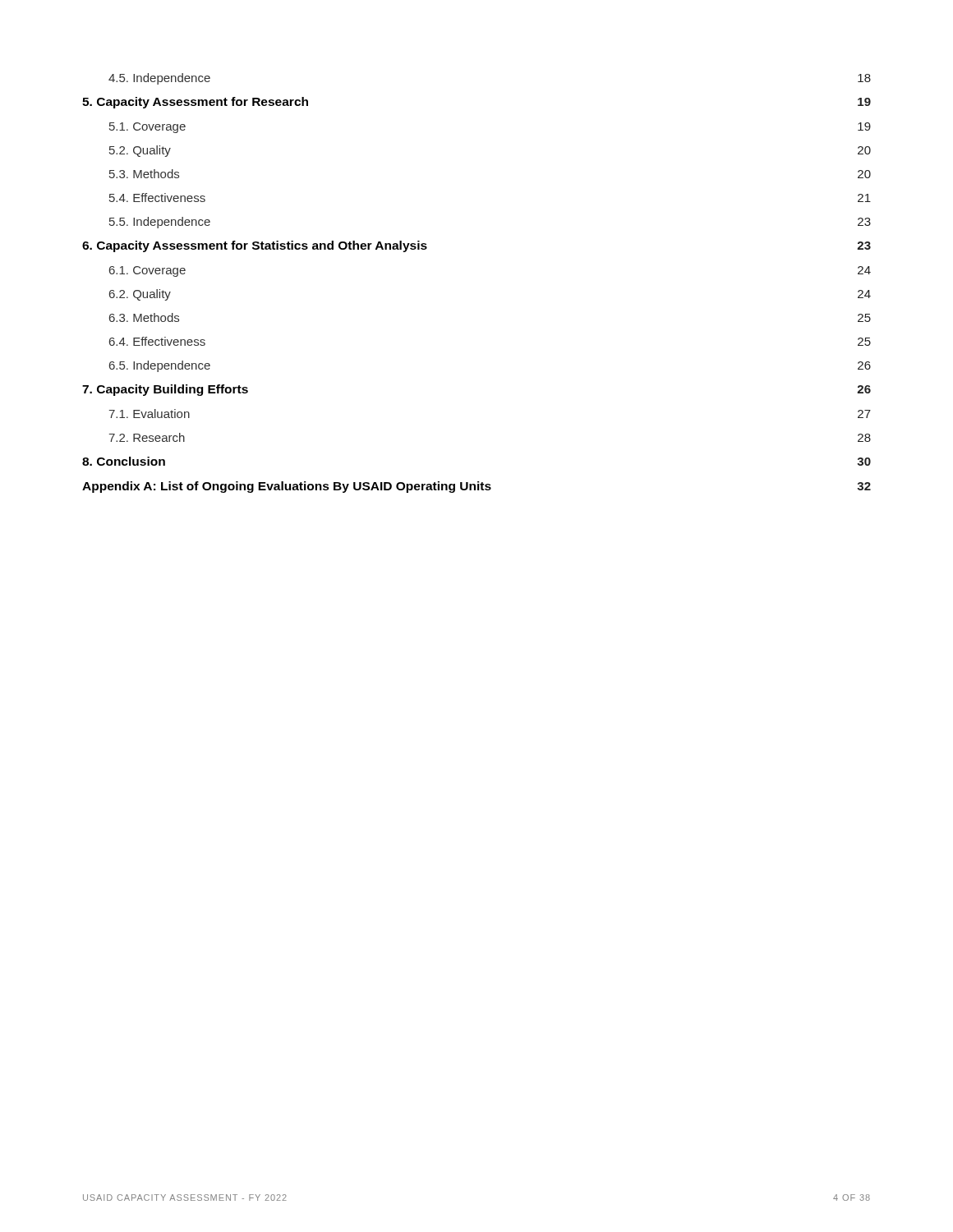Locate the list item with the text "7.2. Research 28"
Viewport: 953px width, 1232px height.
[x=144, y=438]
